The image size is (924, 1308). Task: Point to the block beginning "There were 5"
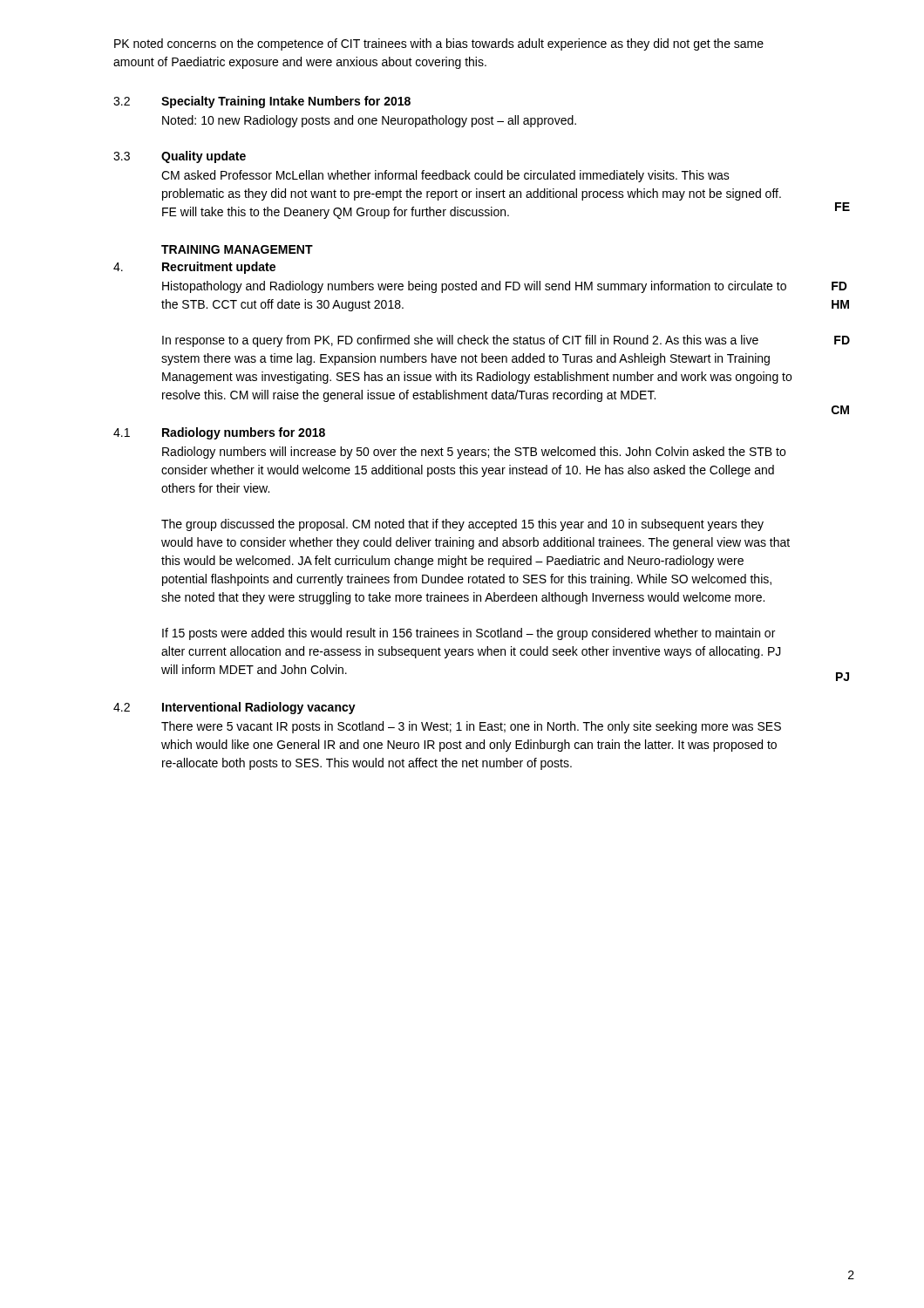point(453,745)
